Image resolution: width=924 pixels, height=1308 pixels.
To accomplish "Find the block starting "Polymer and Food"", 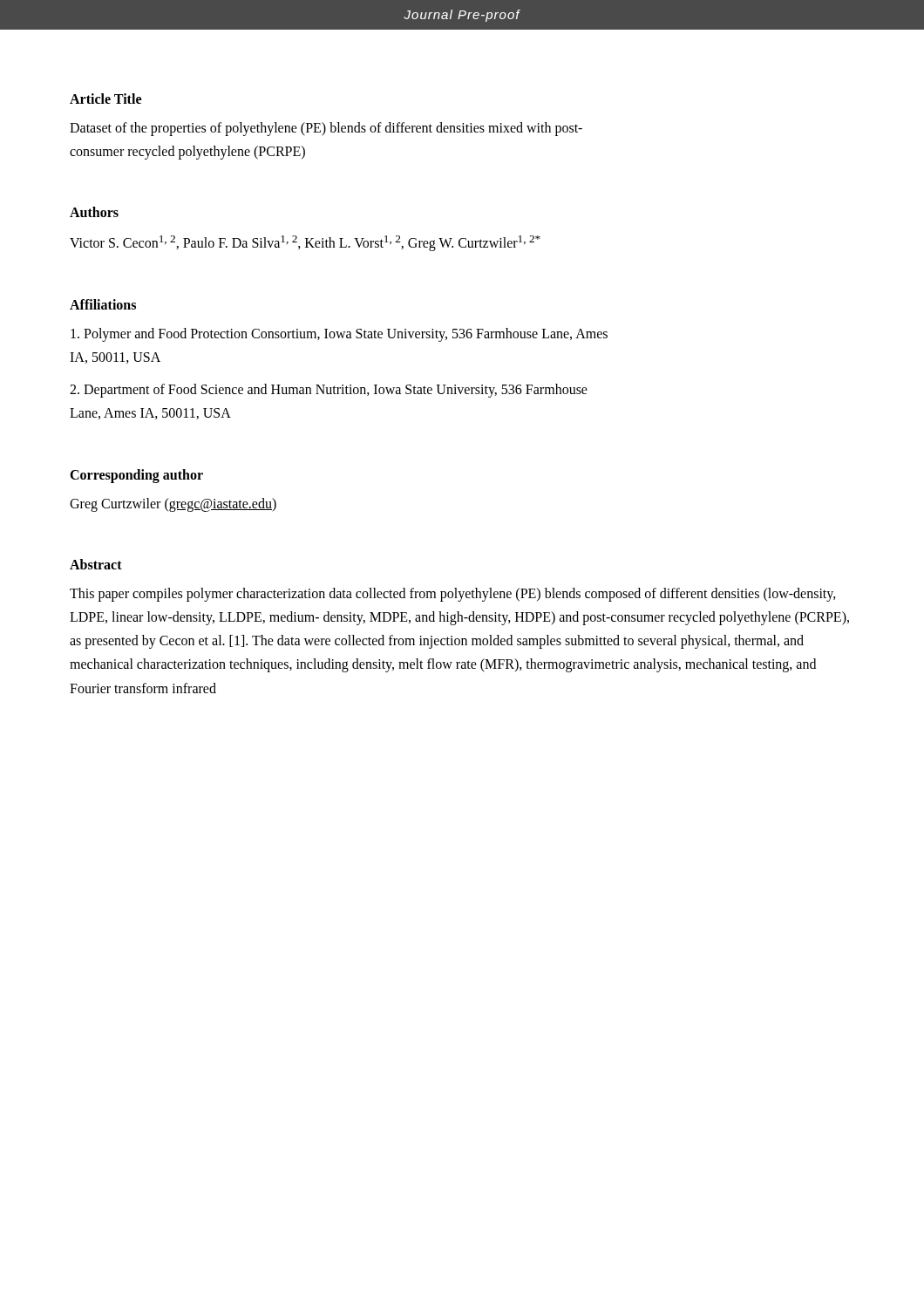I will [339, 333].
